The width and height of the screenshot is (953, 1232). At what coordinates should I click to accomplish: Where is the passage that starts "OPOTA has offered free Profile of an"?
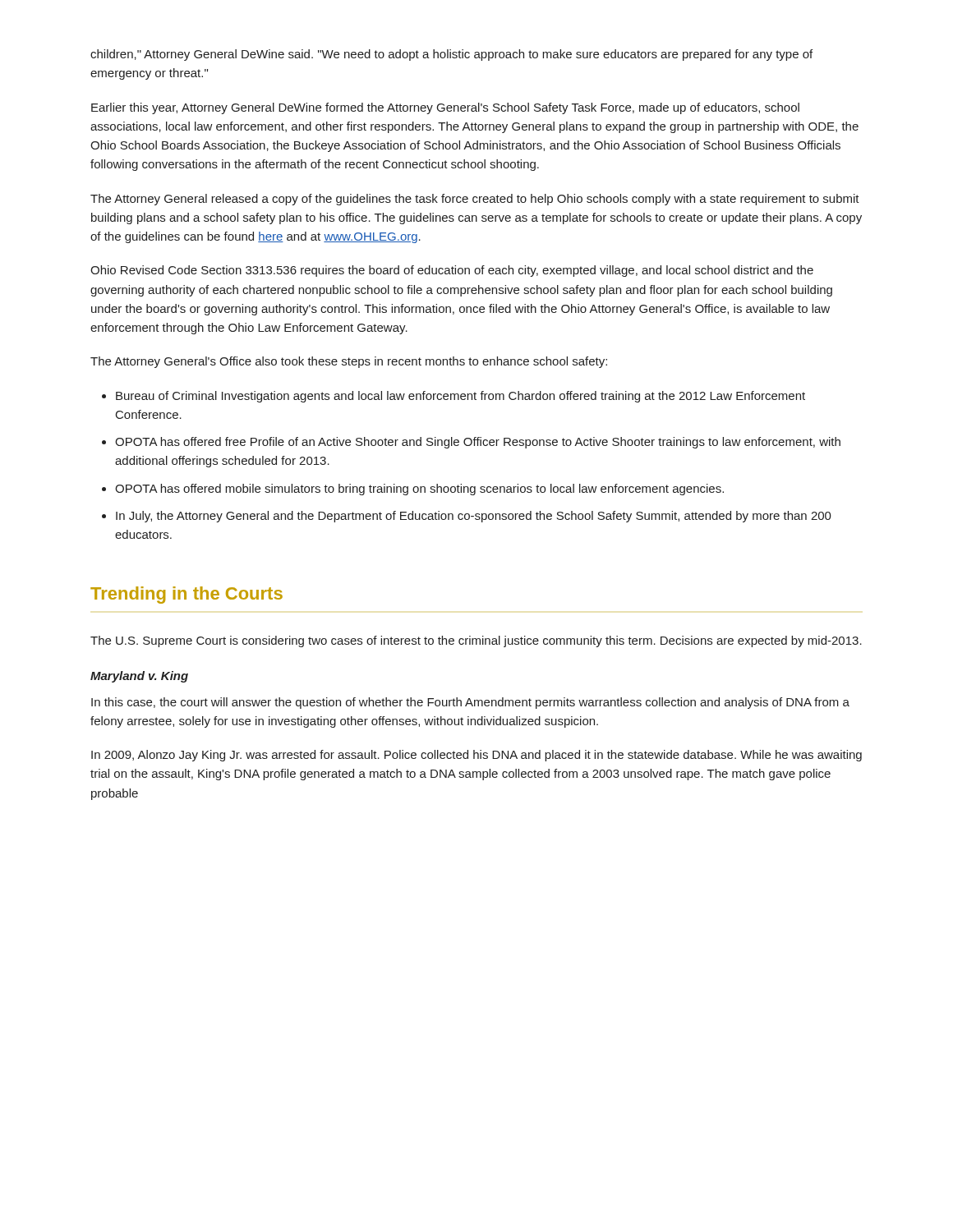pos(478,451)
